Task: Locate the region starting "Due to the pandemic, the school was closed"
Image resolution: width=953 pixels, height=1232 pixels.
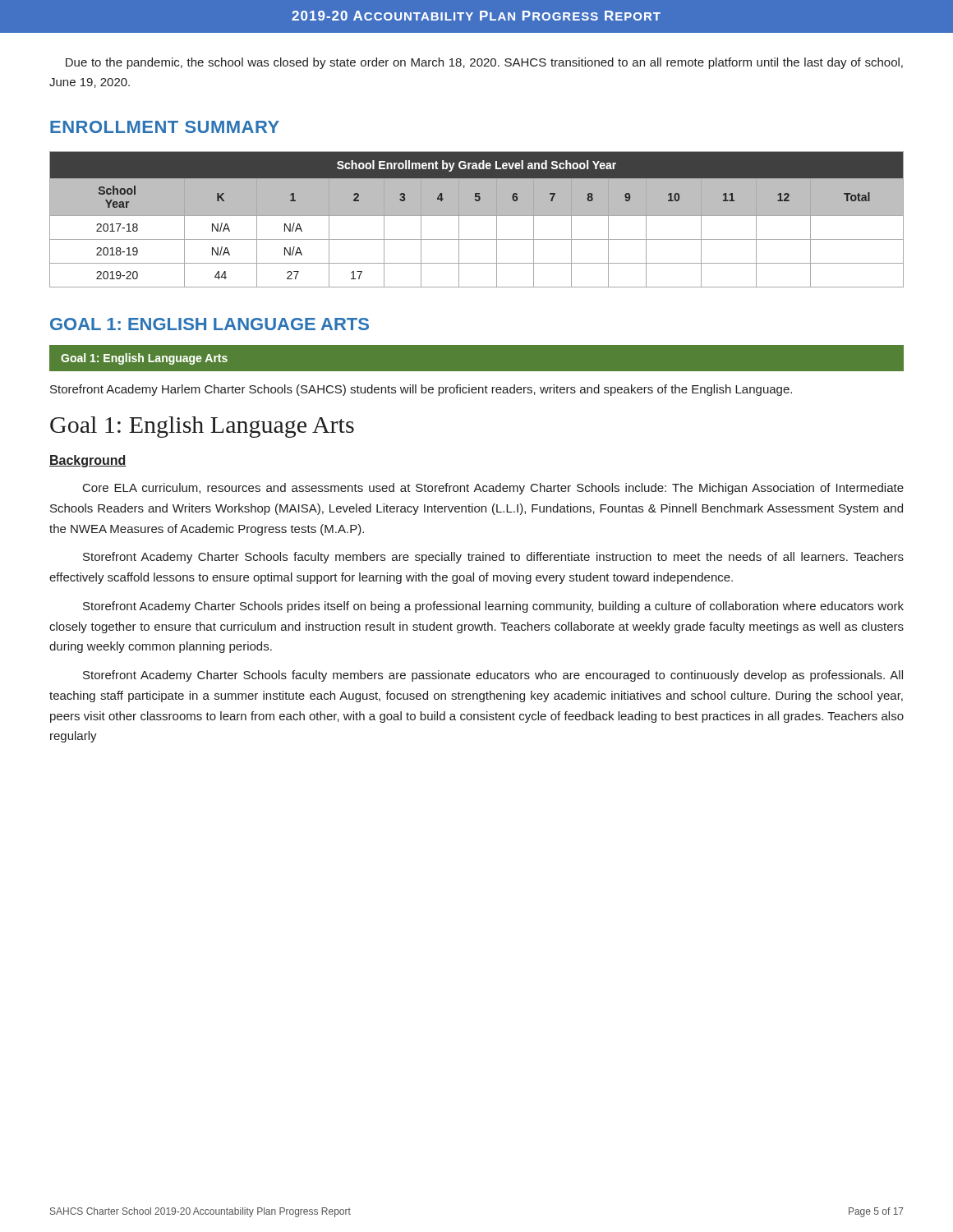Action: click(x=476, y=72)
